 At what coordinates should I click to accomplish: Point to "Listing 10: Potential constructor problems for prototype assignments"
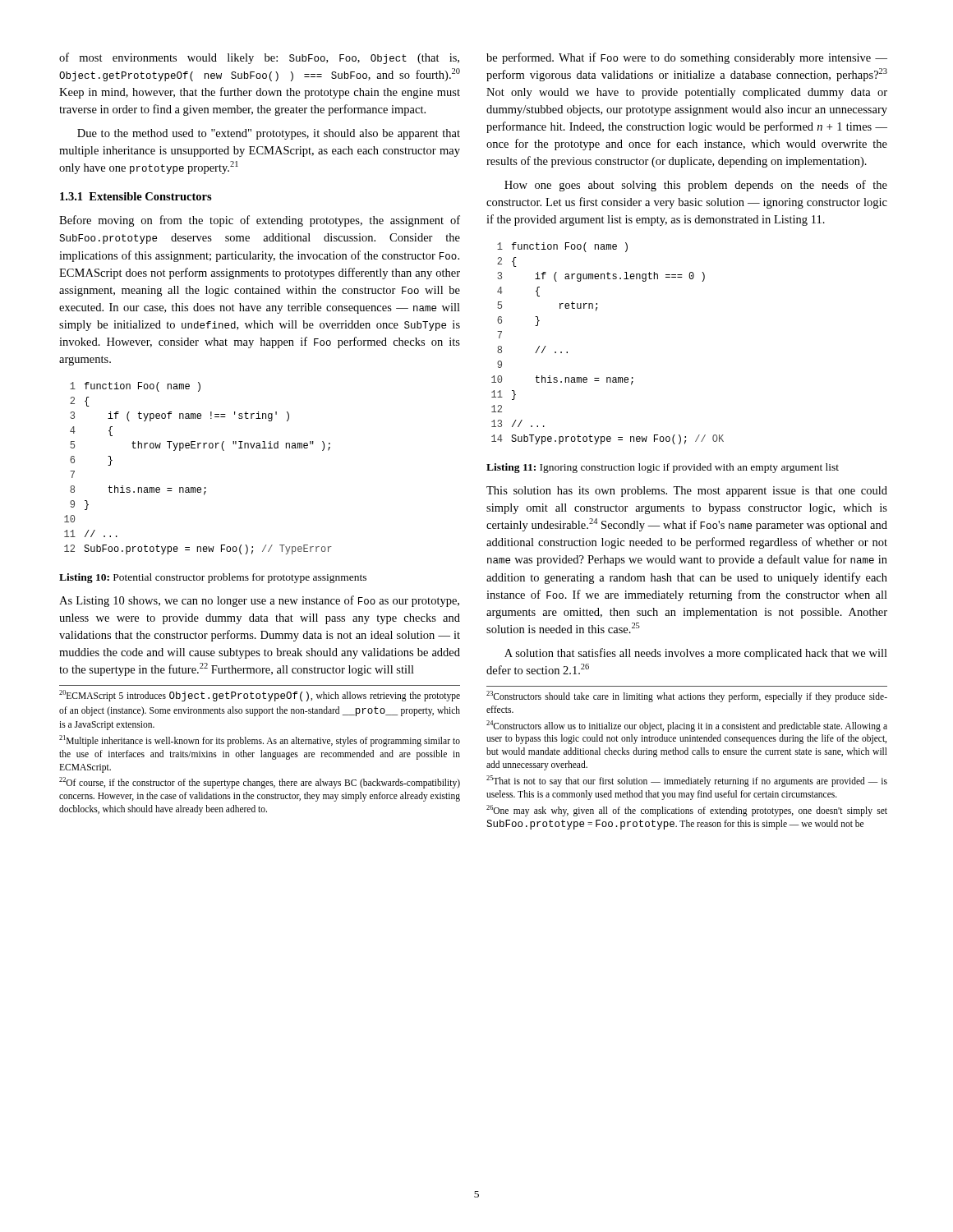coord(213,577)
